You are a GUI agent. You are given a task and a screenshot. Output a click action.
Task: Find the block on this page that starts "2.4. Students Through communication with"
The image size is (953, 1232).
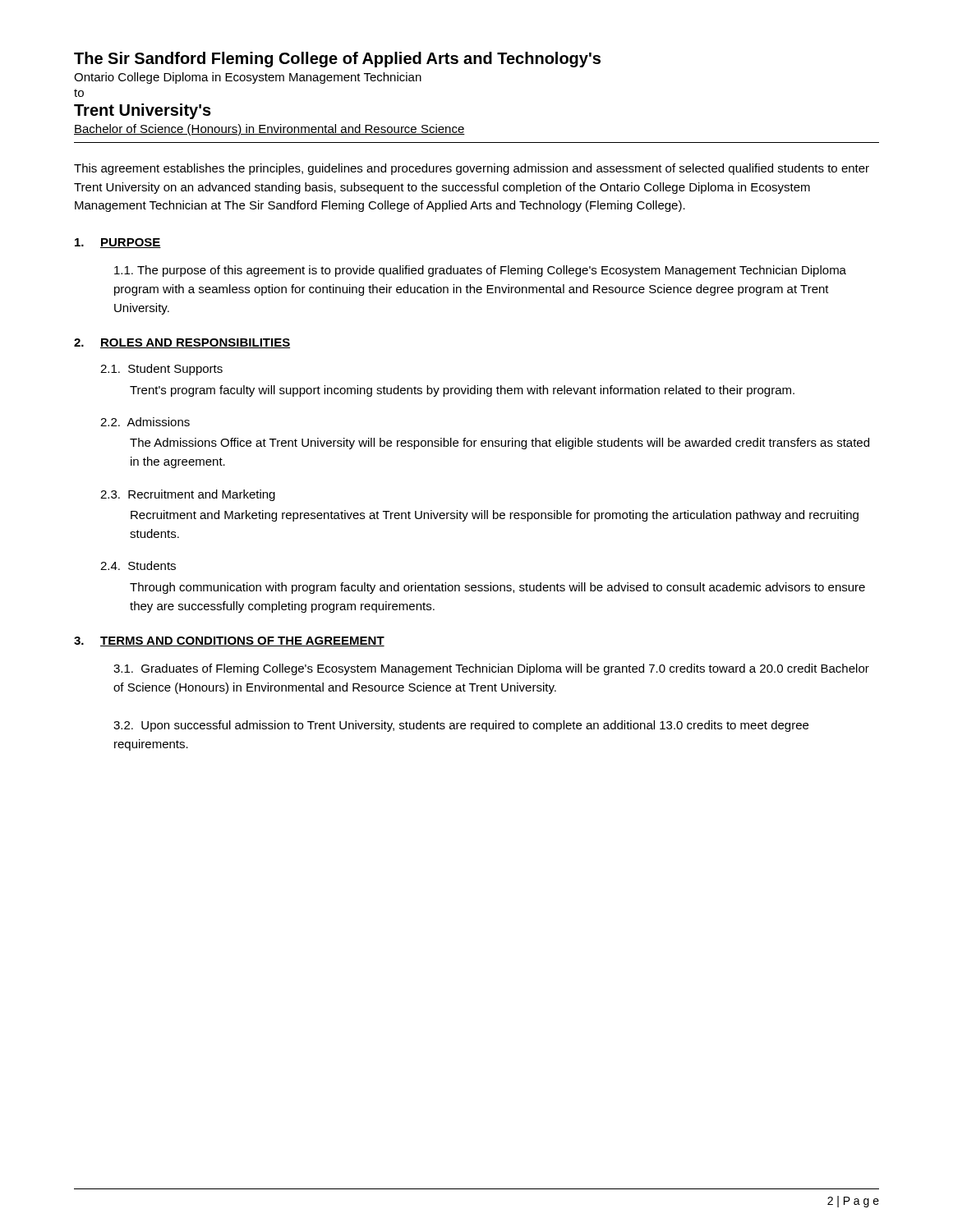click(x=490, y=586)
